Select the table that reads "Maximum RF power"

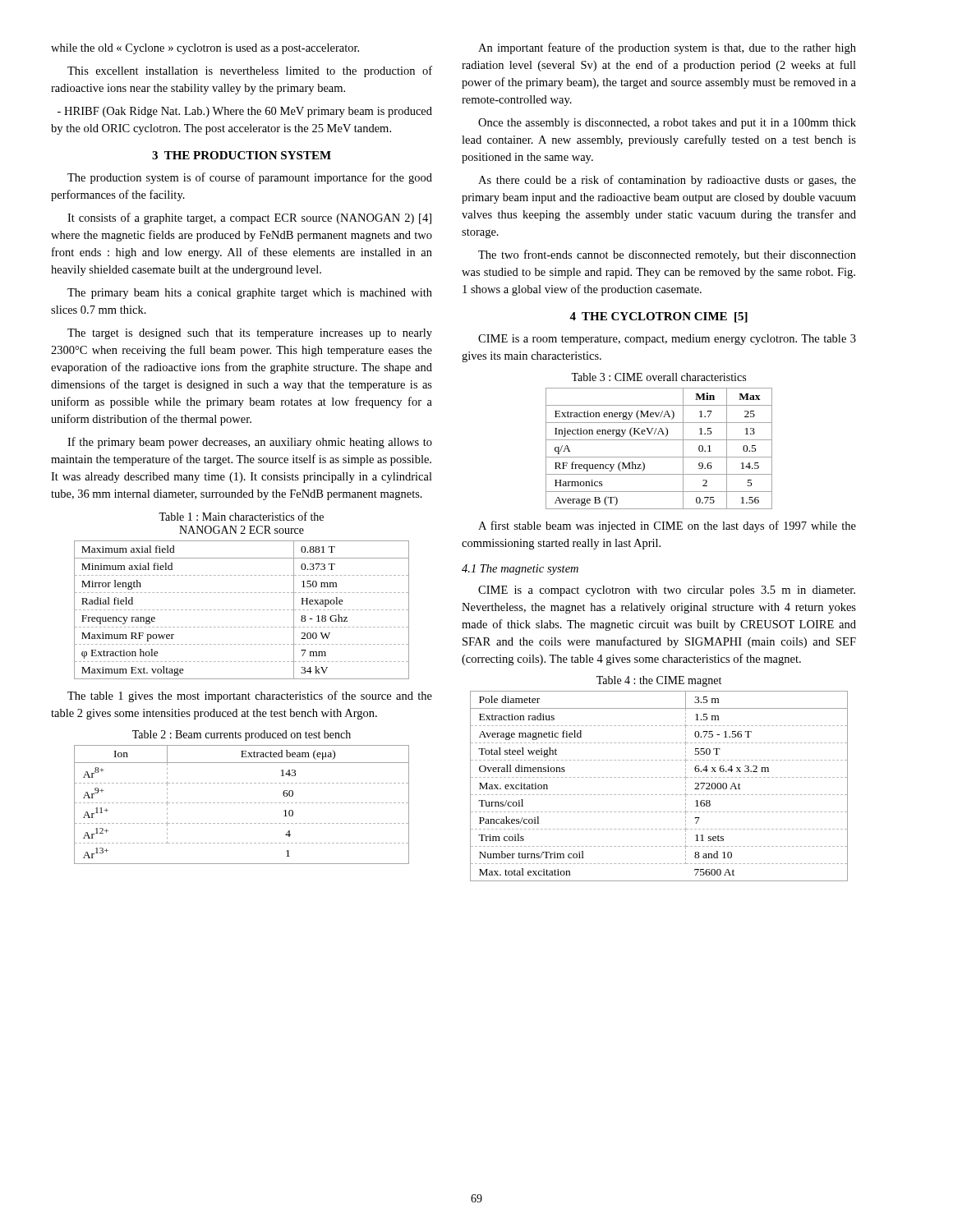(241, 610)
